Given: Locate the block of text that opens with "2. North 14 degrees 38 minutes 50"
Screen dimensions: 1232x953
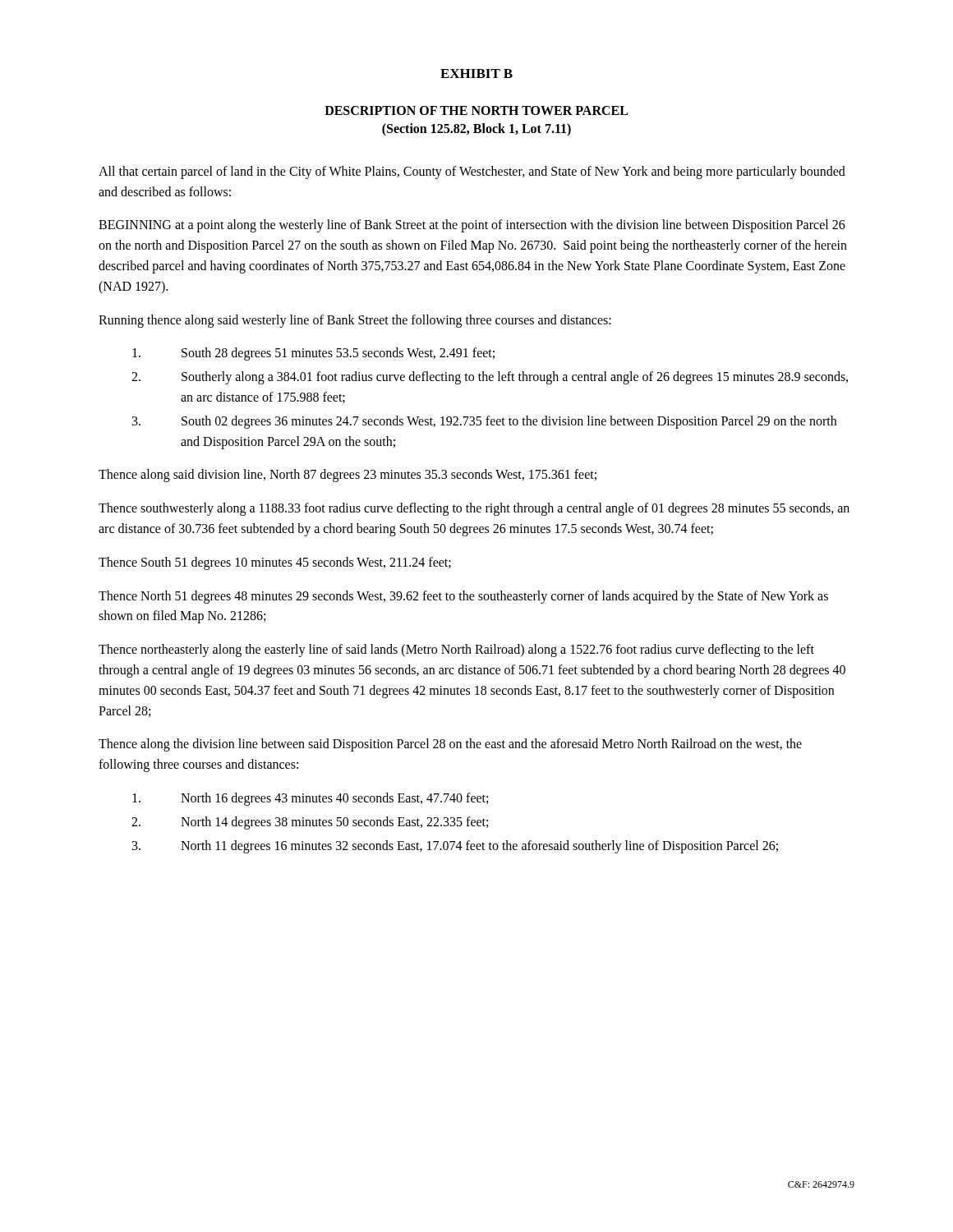Looking at the screenshot, I should [x=476, y=822].
